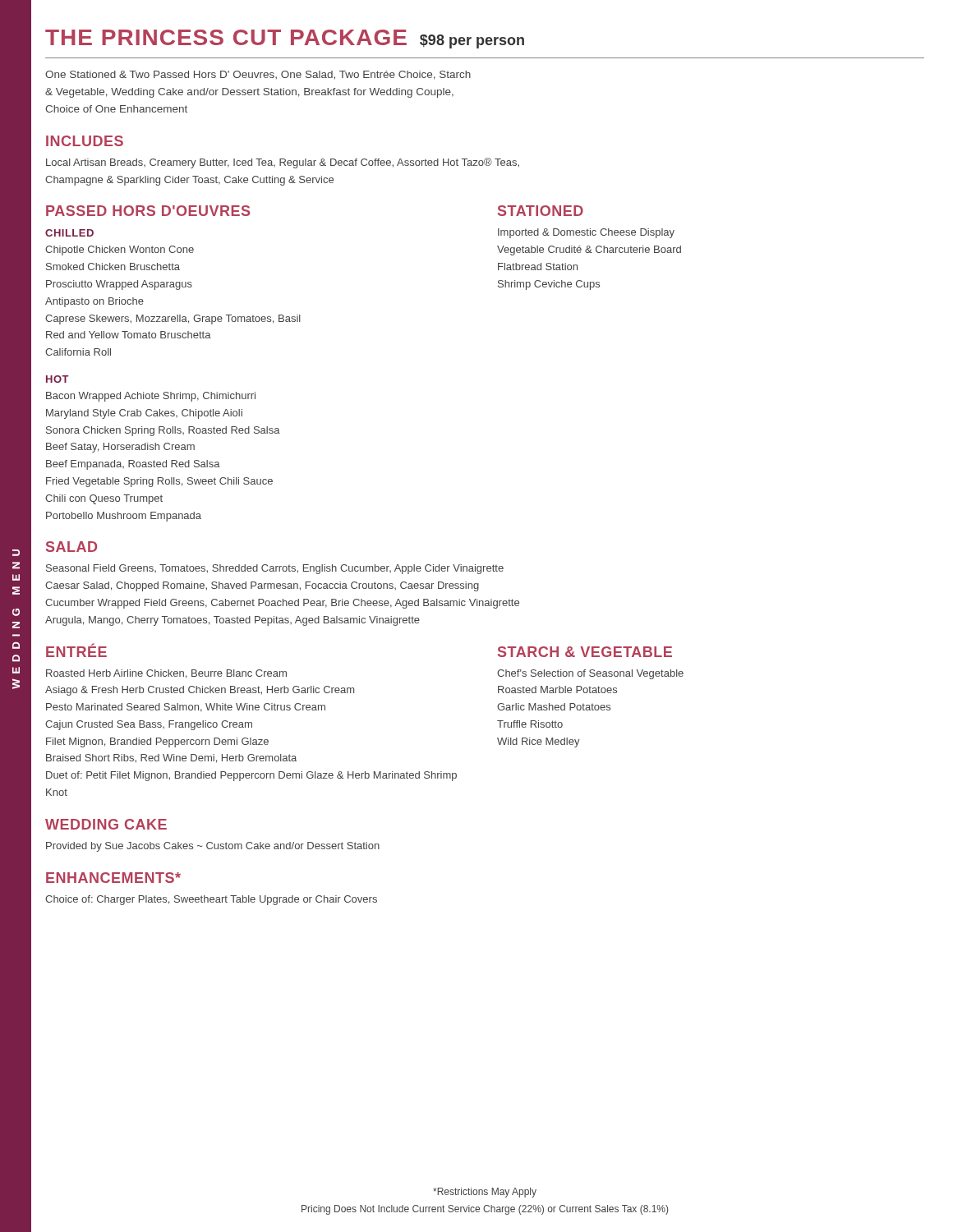
Task: Select the block starting "Seasonal Field Greens, Tomatoes, Shredded Carrots,"
Action: point(282,594)
